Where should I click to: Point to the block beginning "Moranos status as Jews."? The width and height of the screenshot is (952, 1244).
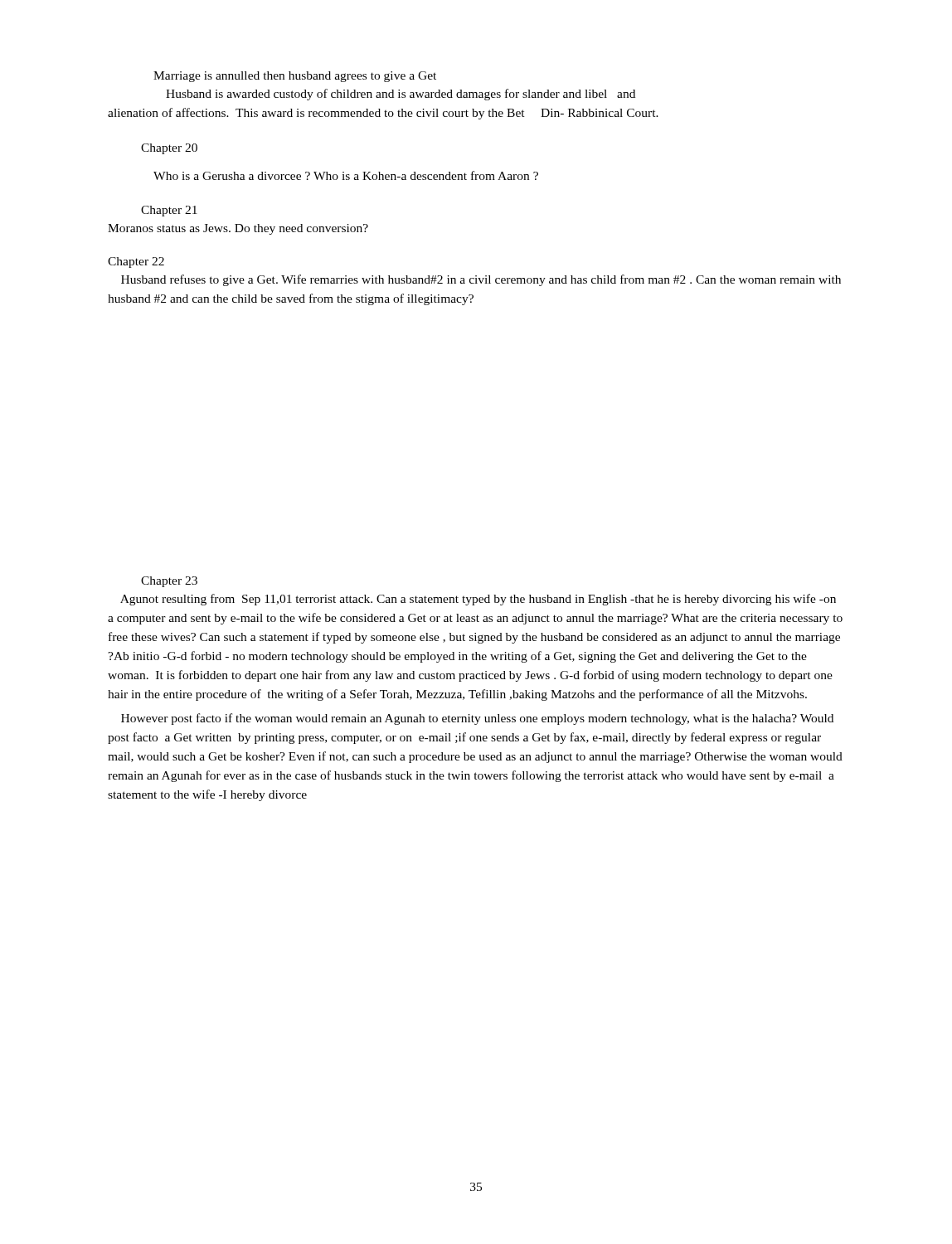click(238, 228)
